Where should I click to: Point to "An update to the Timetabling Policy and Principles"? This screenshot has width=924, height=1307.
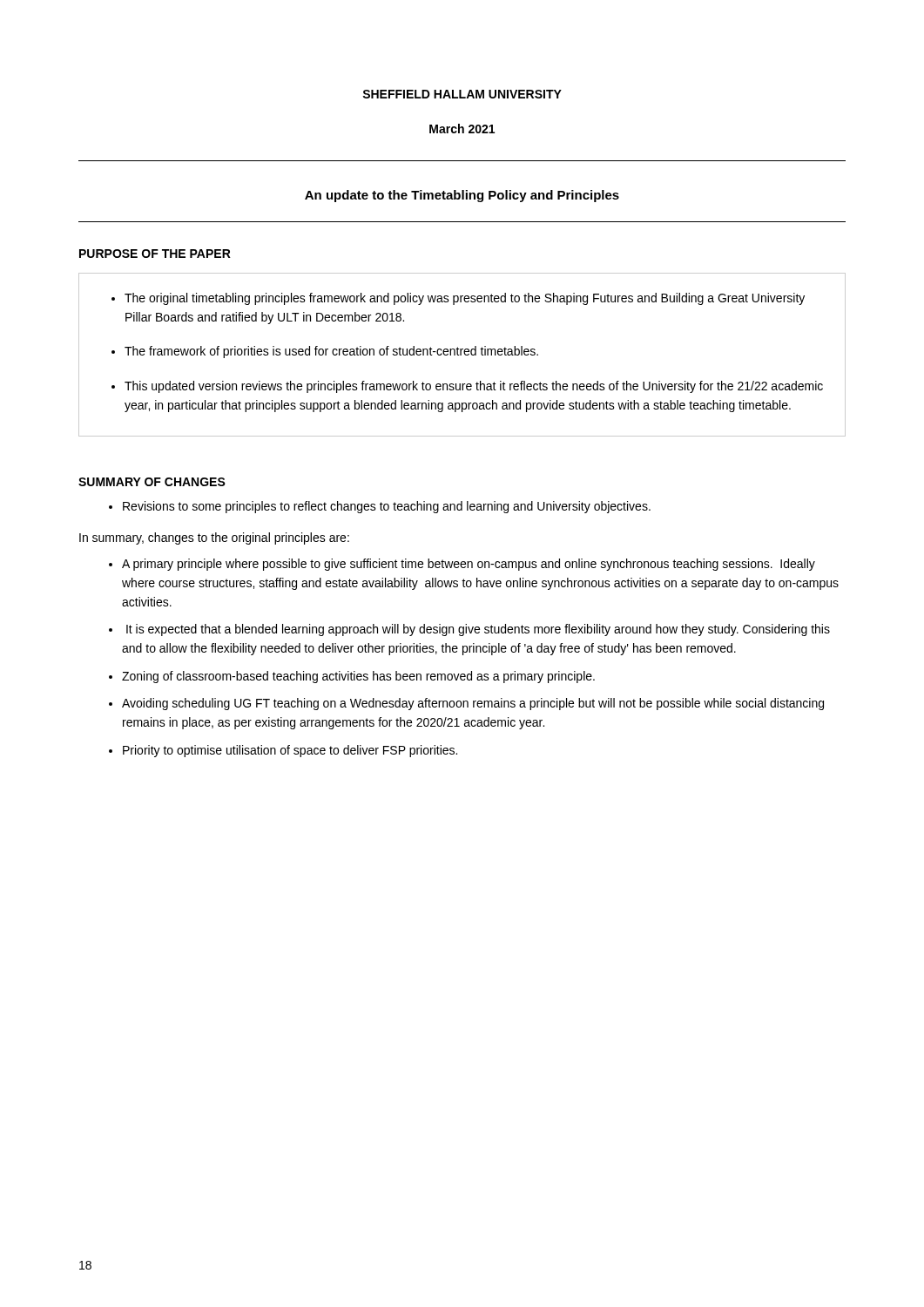[462, 195]
